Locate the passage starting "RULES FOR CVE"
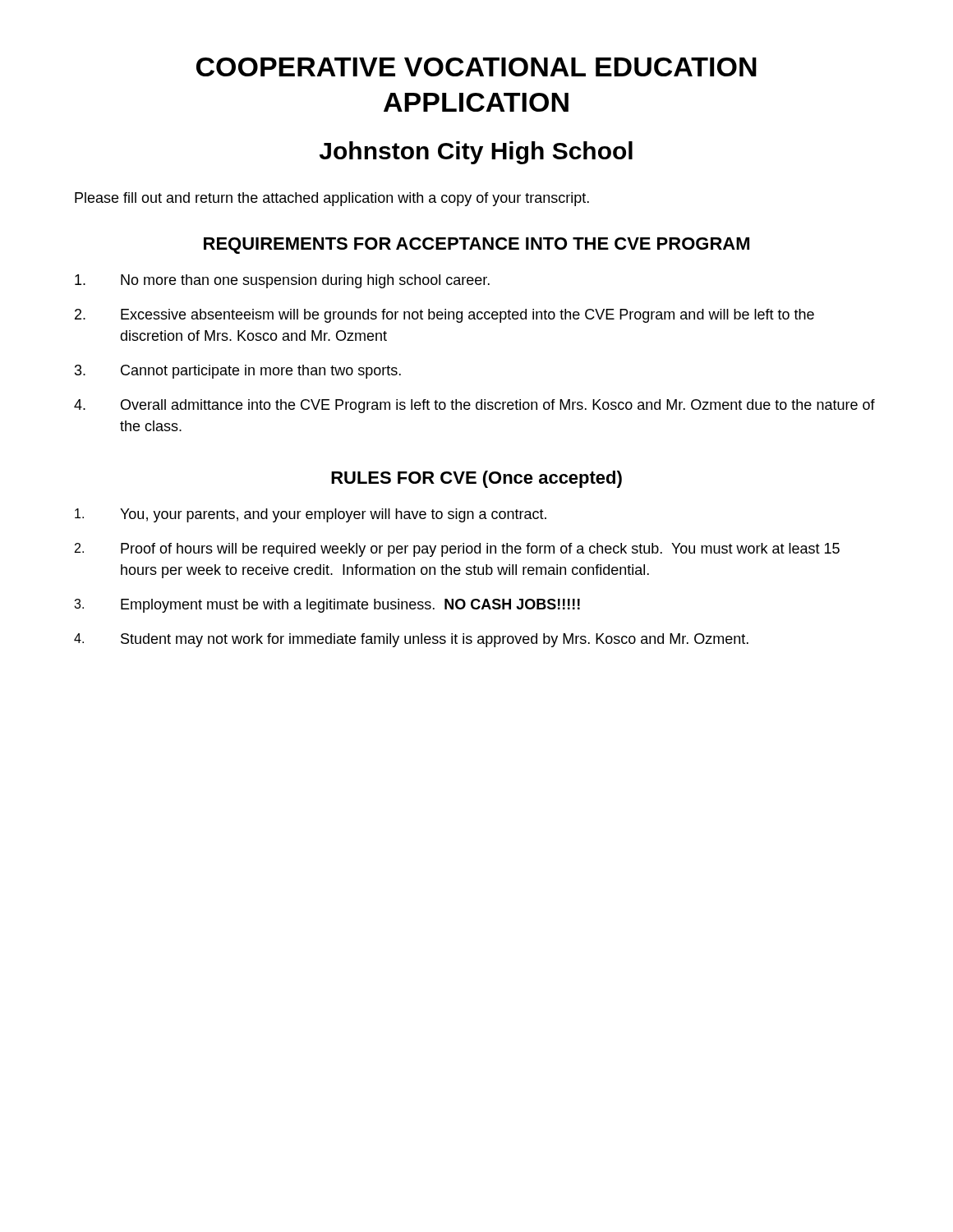The width and height of the screenshot is (953, 1232). (x=476, y=477)
